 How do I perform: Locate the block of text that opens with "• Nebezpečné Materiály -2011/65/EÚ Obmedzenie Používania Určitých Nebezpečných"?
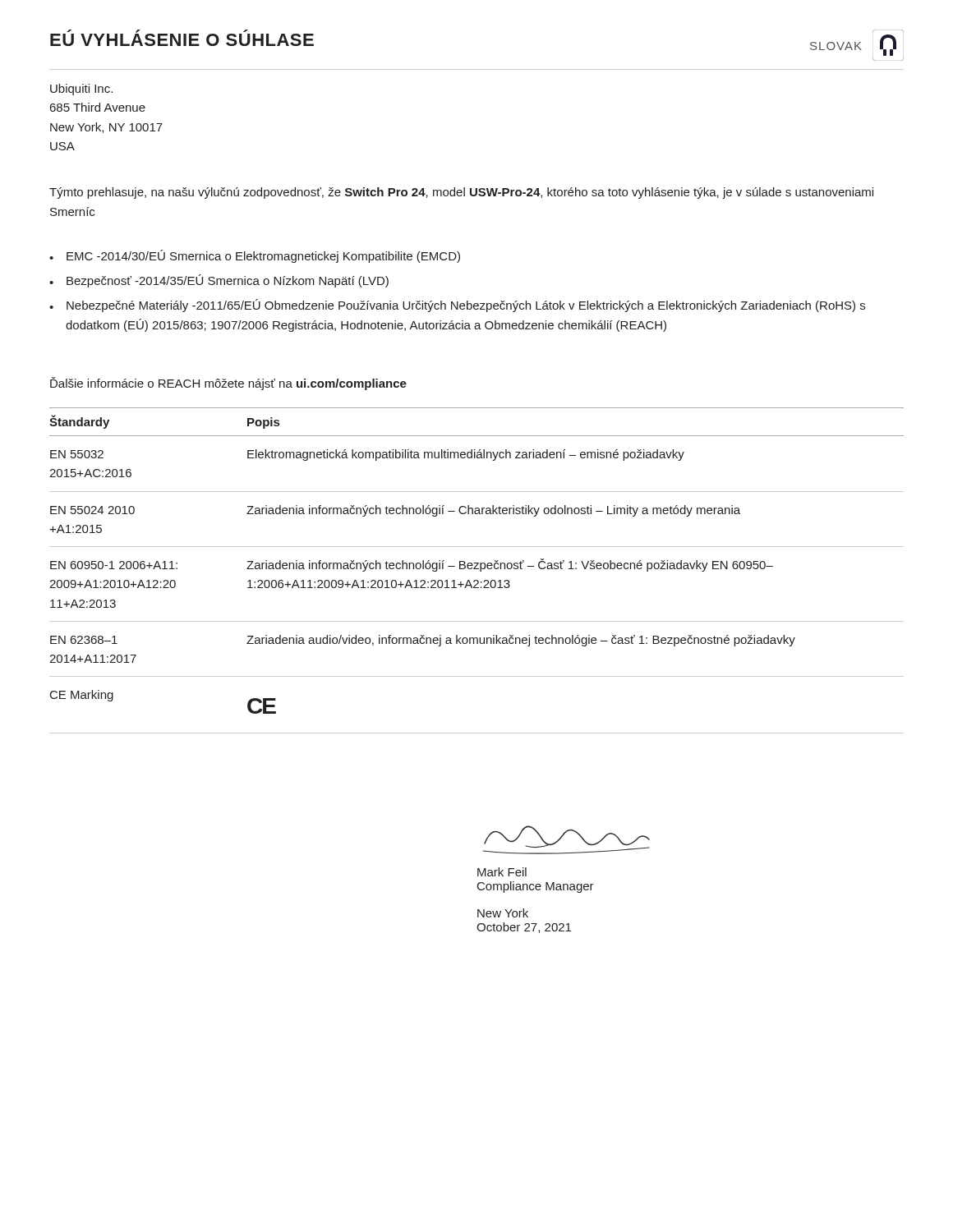pos(476,315)
